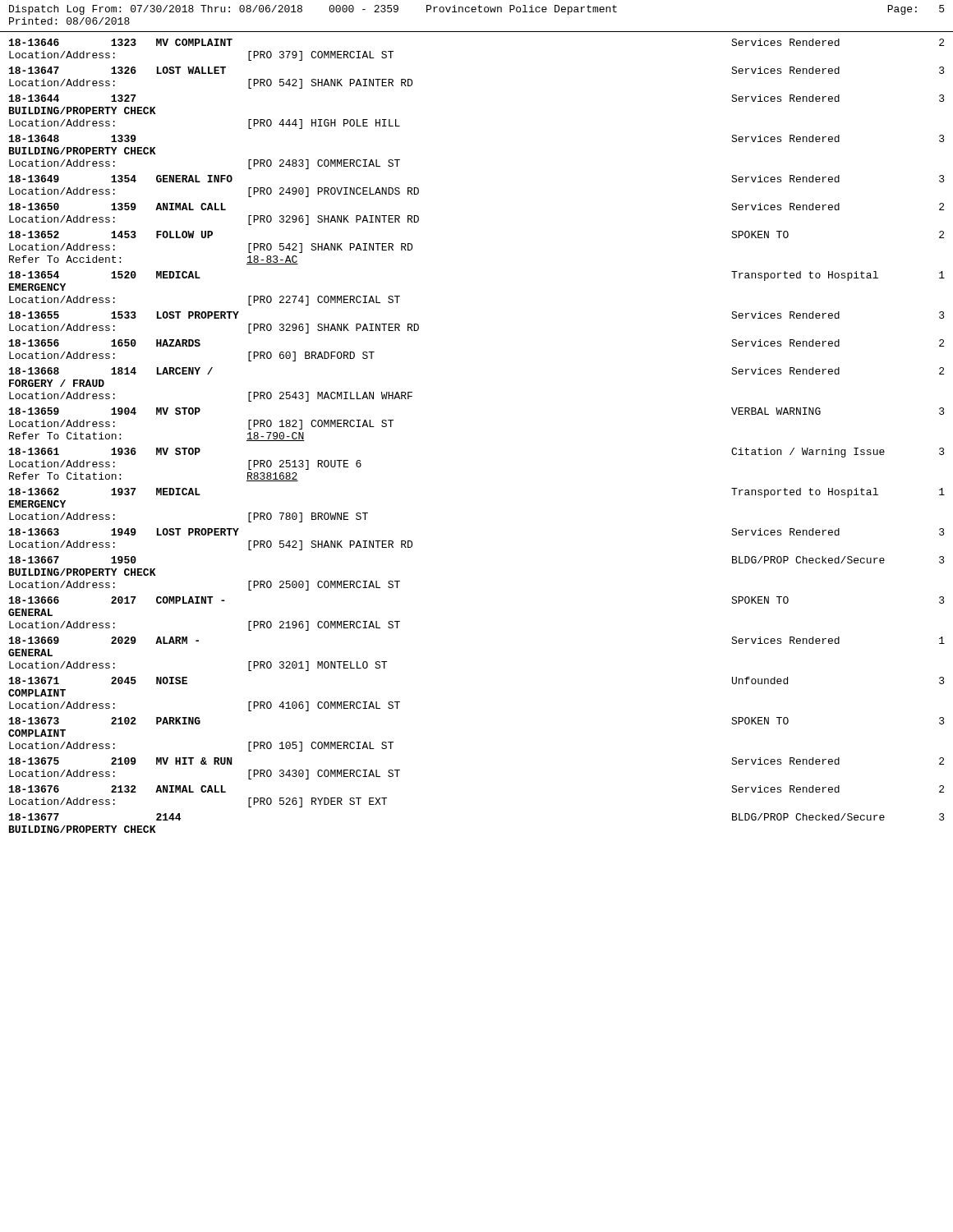Click on the passage starting "18-13655 1533 LOST PROPERTY Services Rendered"
The width and height of the screenshot is (953, 1232).
(x=31, y=315)
